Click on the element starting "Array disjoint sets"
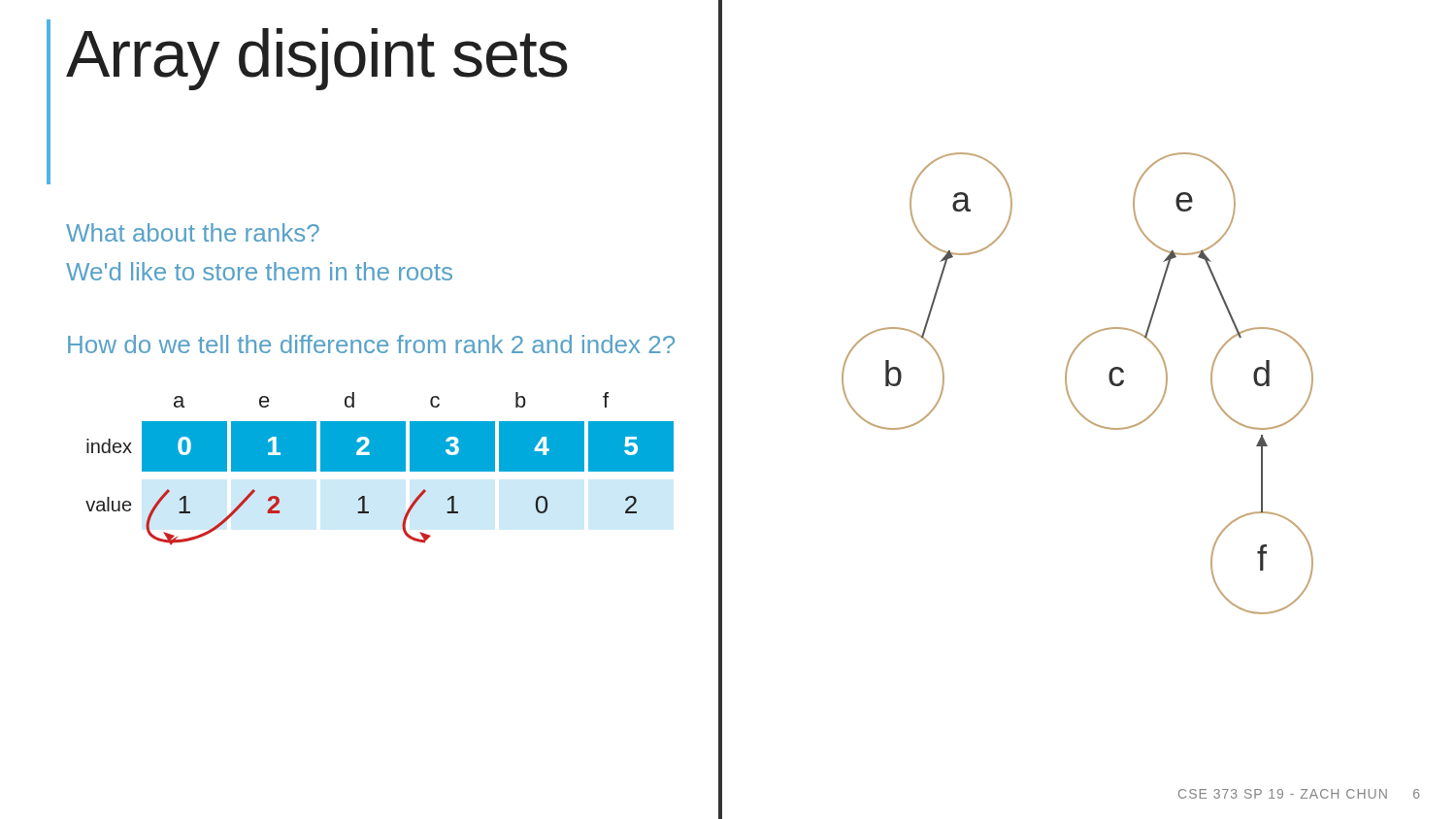The image size is (1456, 819). pyautogui.click(x=317, y=54)
